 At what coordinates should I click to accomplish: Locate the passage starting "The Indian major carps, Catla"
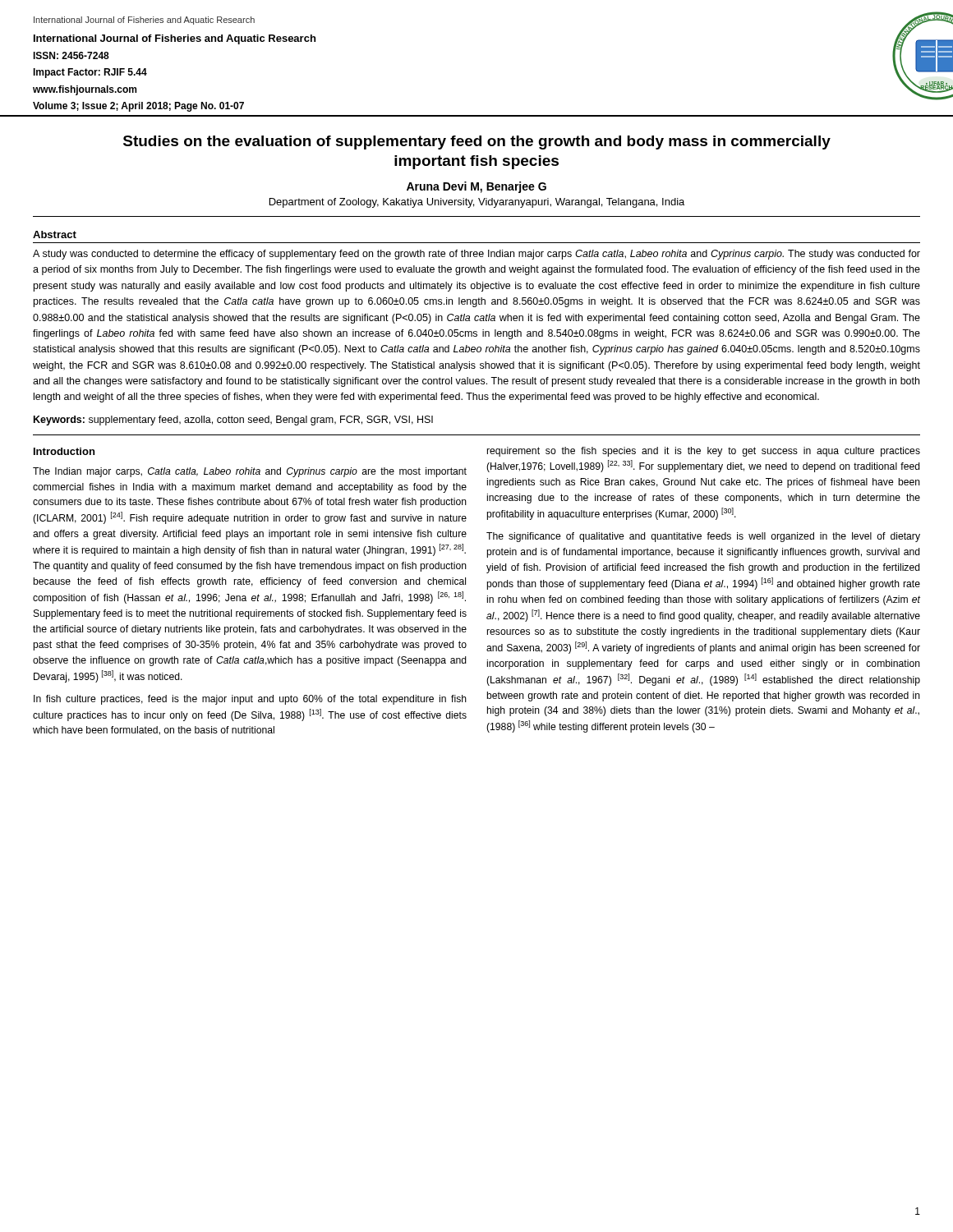click(250, 601)
